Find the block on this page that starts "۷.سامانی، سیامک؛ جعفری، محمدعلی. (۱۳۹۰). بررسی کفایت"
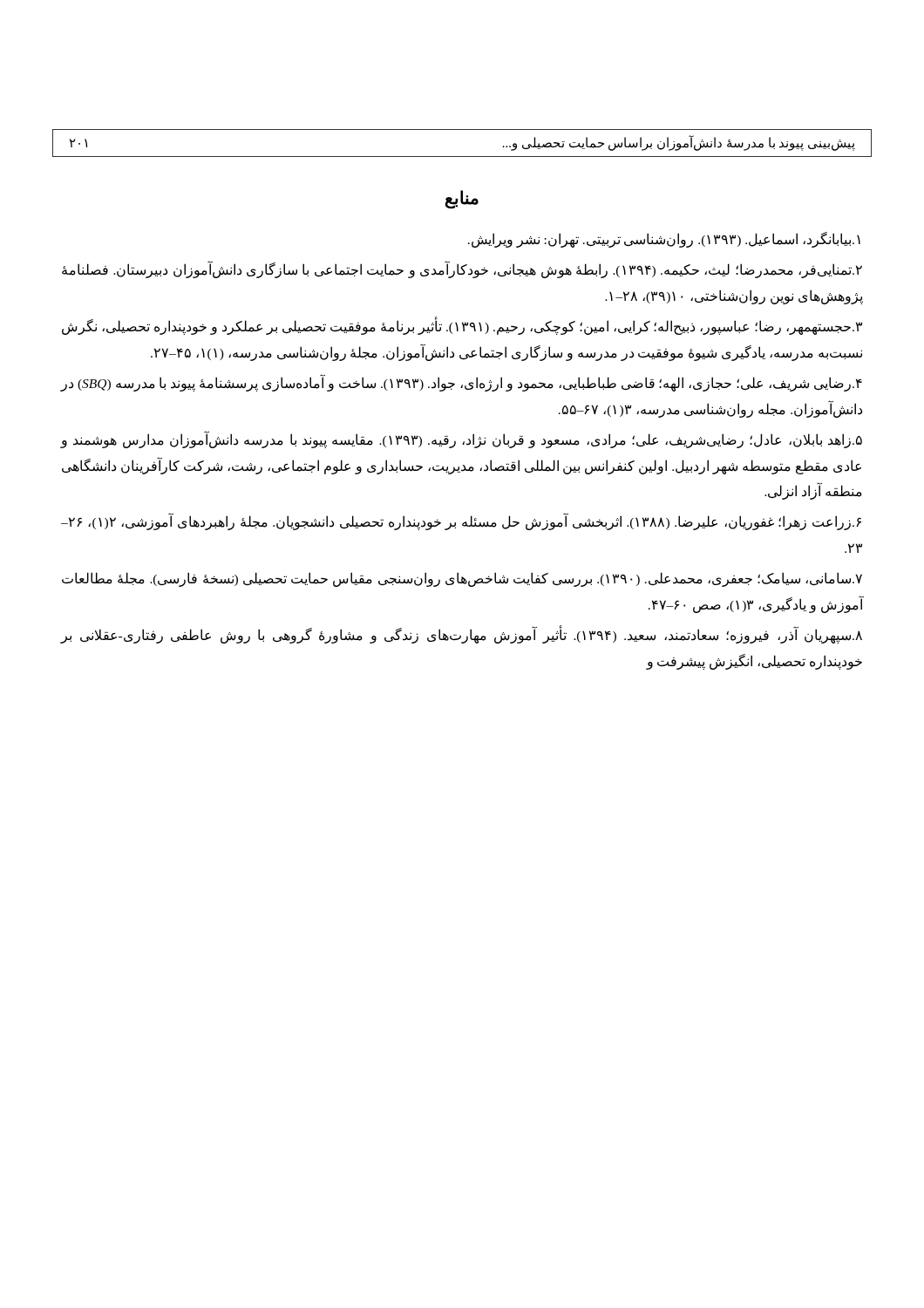This screenshot has width=924, height=1308. [x=462, y=592]
